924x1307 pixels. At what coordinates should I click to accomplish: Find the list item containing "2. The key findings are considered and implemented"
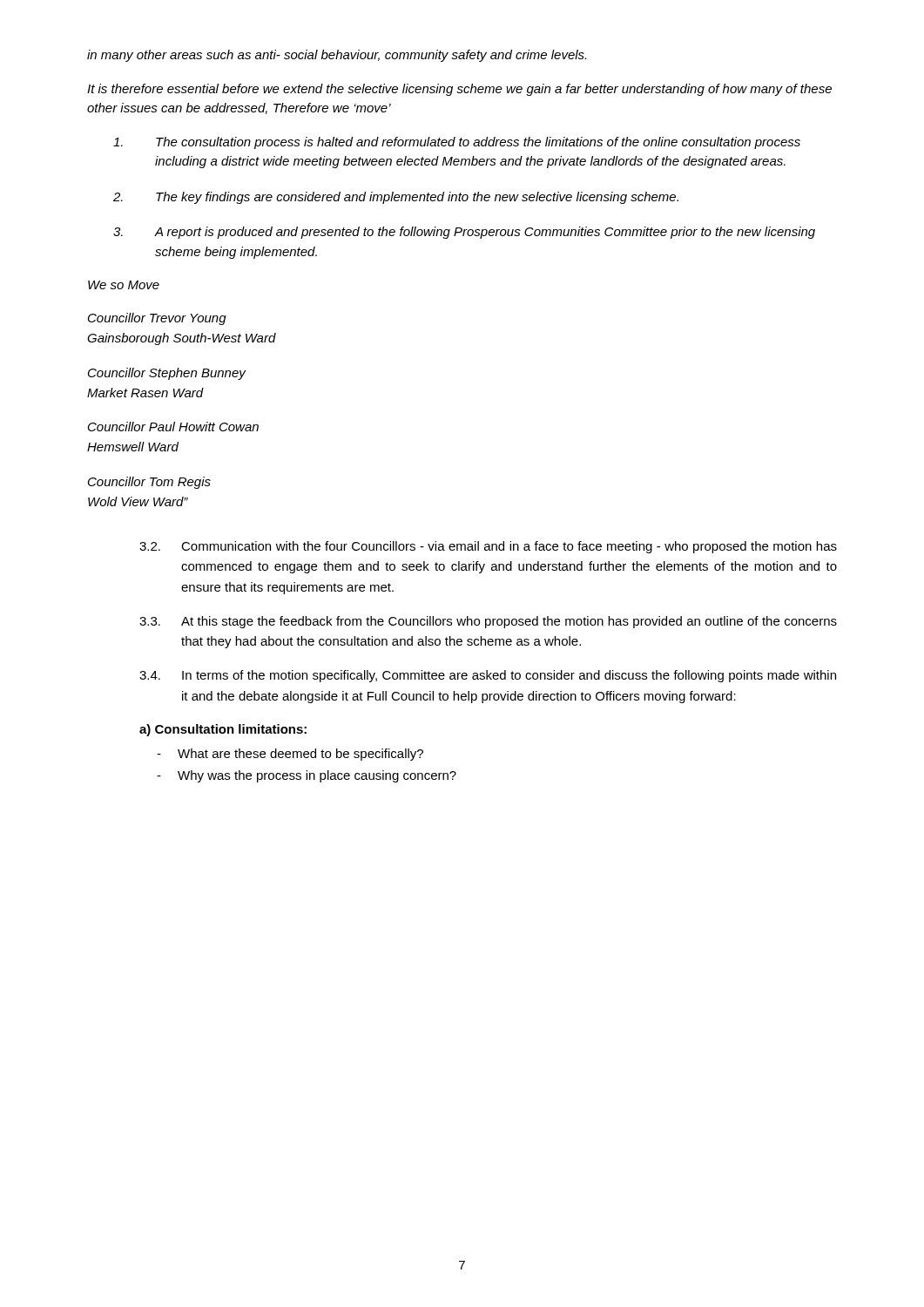tap(475, 197)
